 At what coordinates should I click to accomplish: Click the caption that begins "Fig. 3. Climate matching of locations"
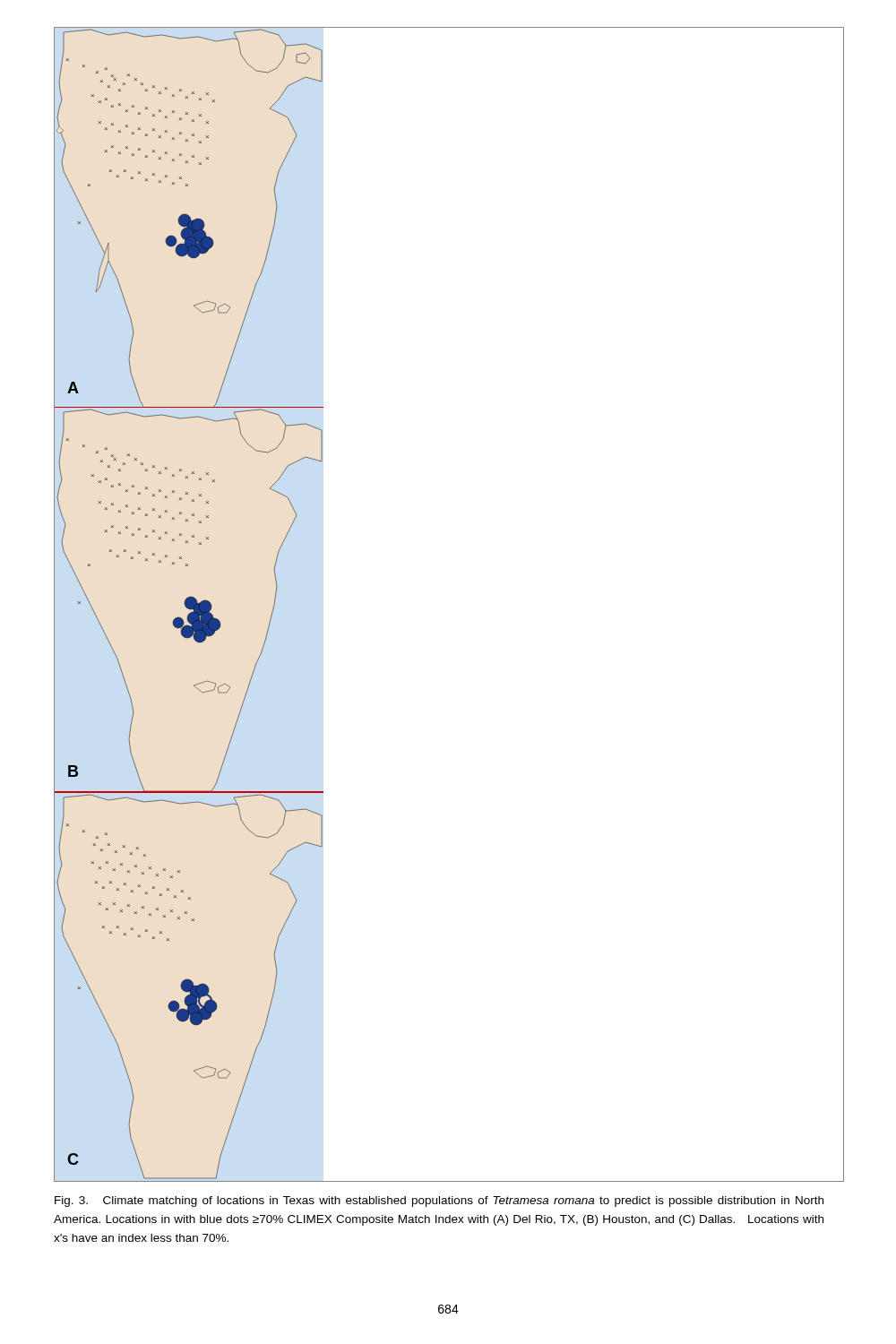pos(439,1220)
